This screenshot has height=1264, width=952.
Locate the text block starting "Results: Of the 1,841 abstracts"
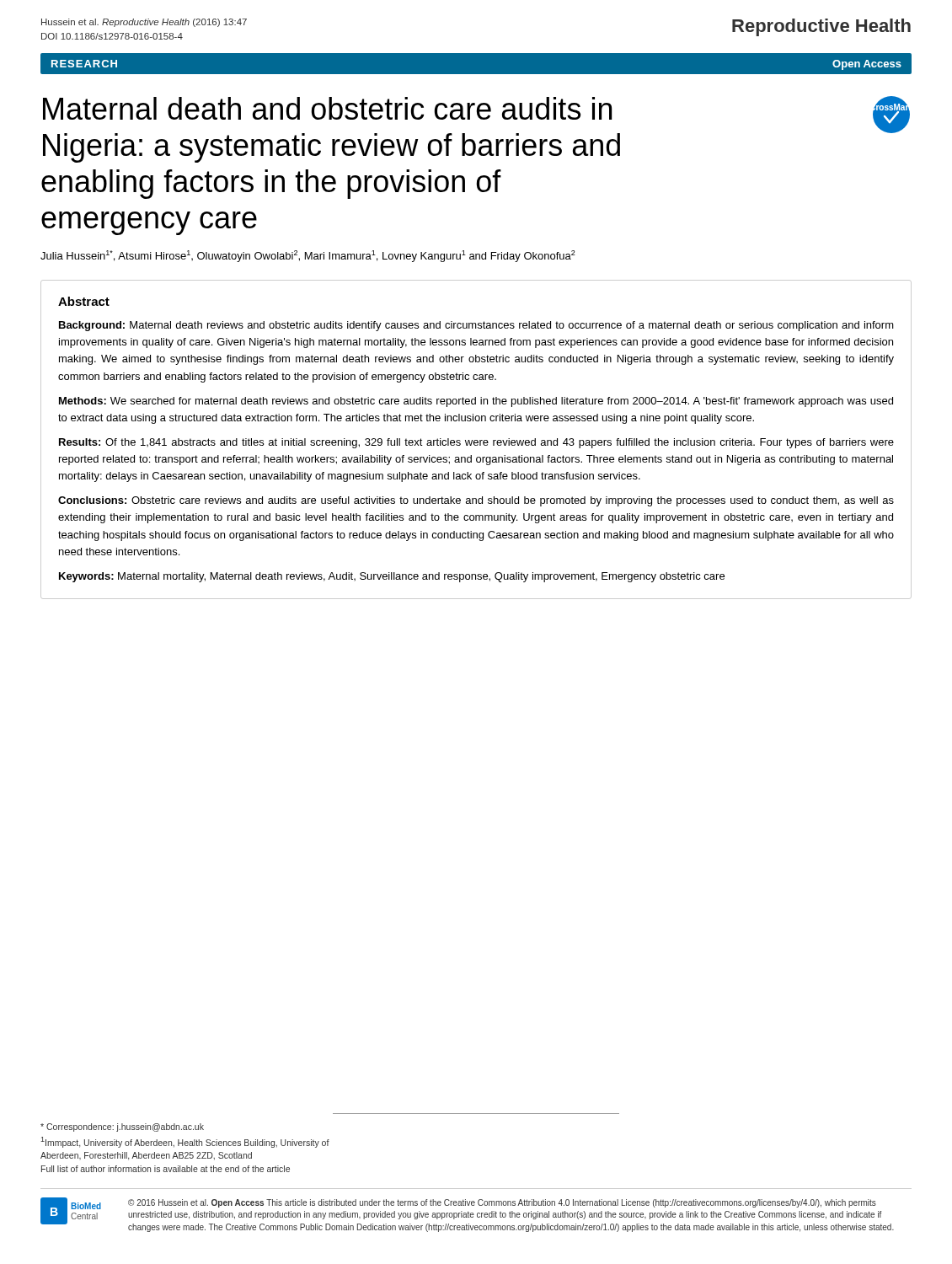(x=476, y=459)
